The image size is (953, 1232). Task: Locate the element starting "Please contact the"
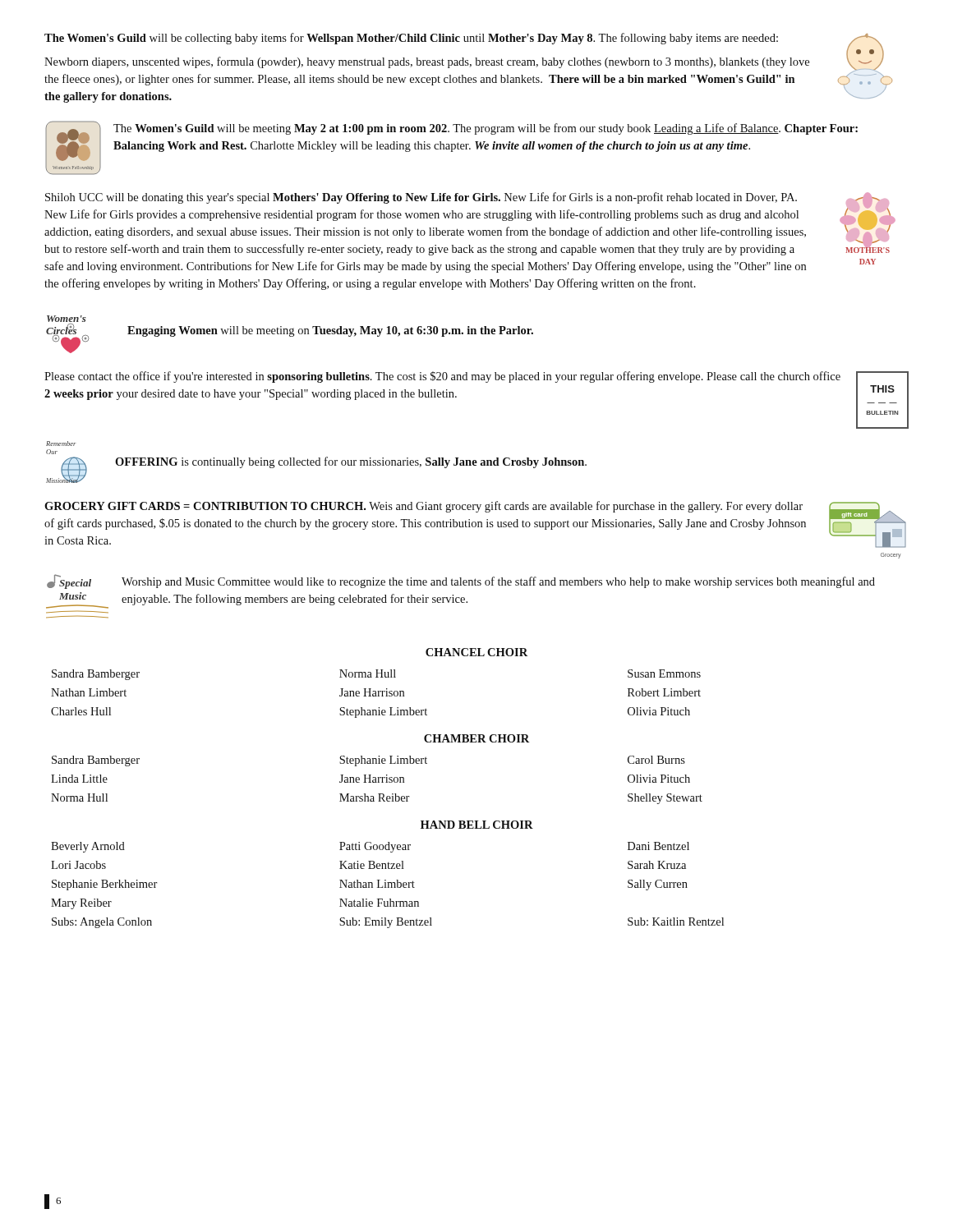coord(444,385)
